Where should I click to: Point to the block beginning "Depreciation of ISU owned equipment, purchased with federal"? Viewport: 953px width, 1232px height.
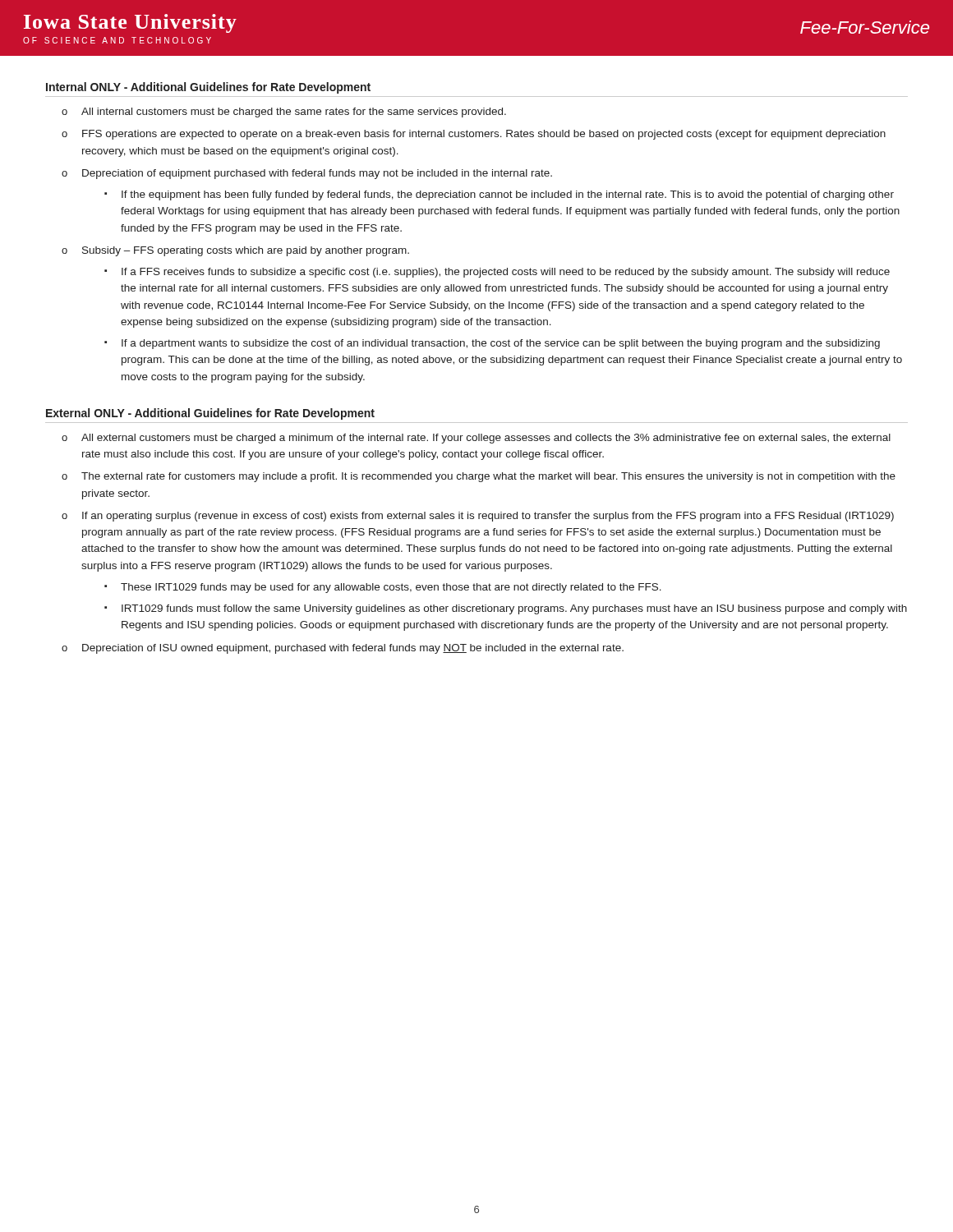point(353,647)
